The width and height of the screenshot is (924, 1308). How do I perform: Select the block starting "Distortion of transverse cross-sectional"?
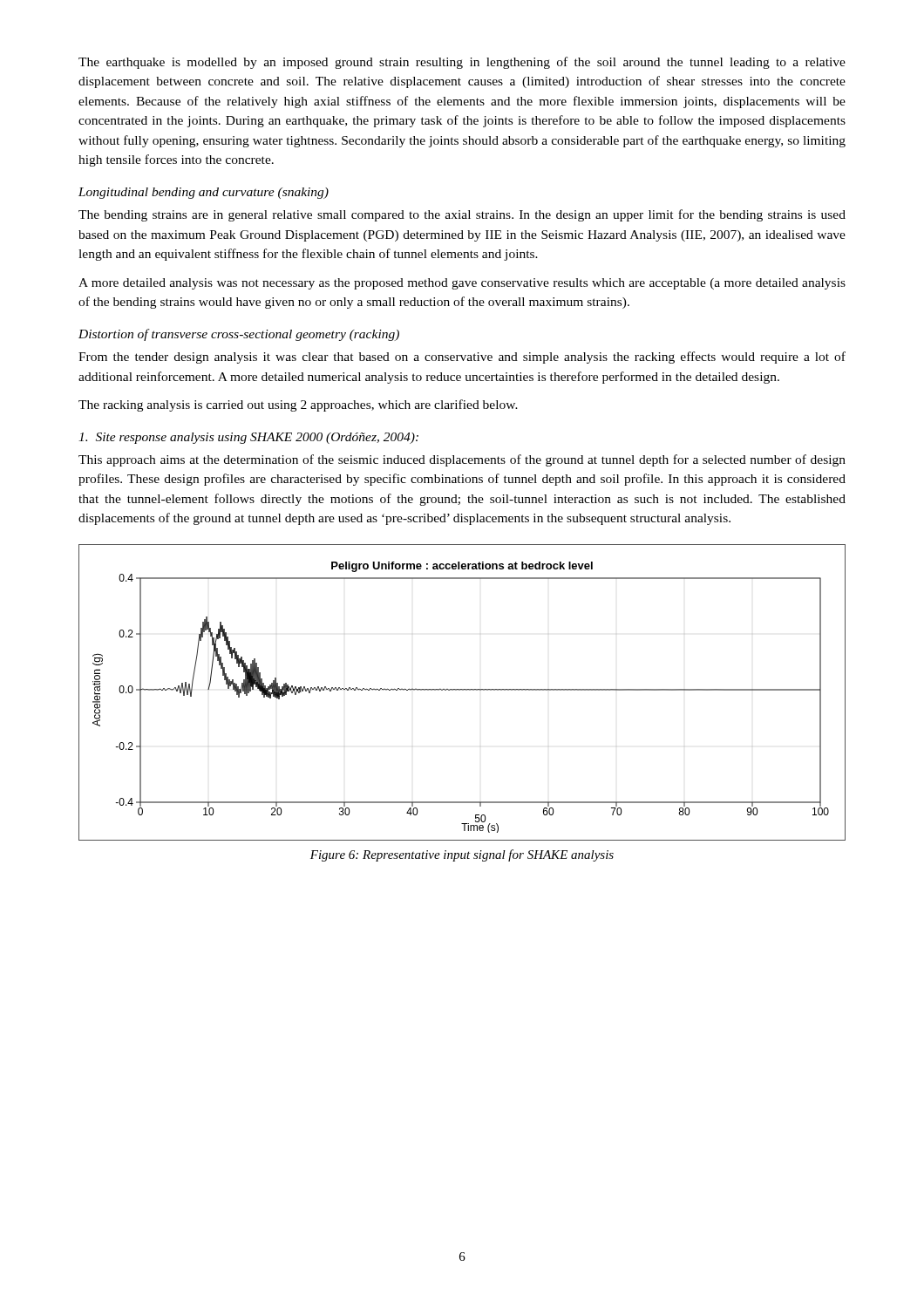239,335
